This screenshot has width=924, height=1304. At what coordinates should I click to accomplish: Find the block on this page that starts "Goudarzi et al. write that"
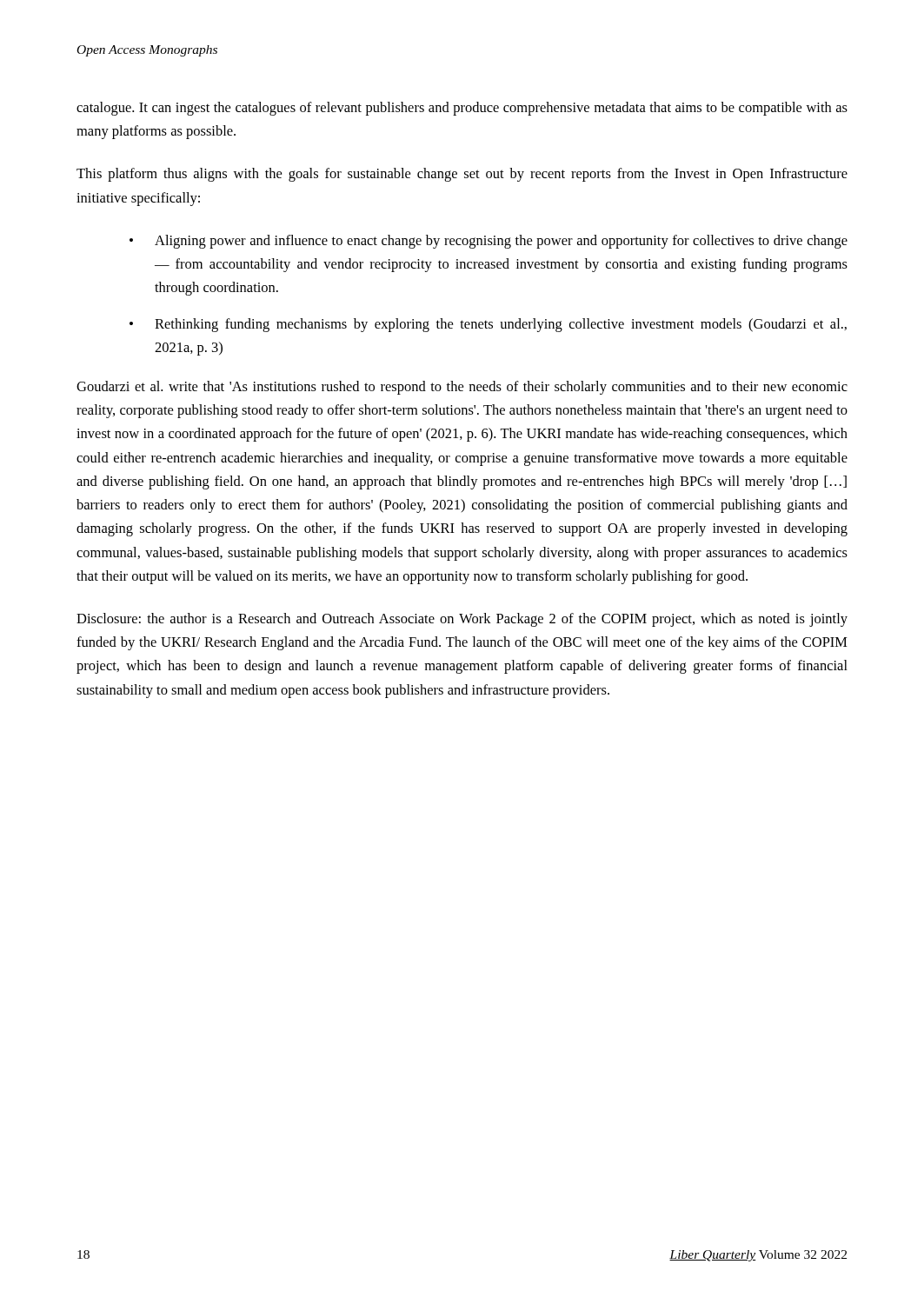point(462,481)
